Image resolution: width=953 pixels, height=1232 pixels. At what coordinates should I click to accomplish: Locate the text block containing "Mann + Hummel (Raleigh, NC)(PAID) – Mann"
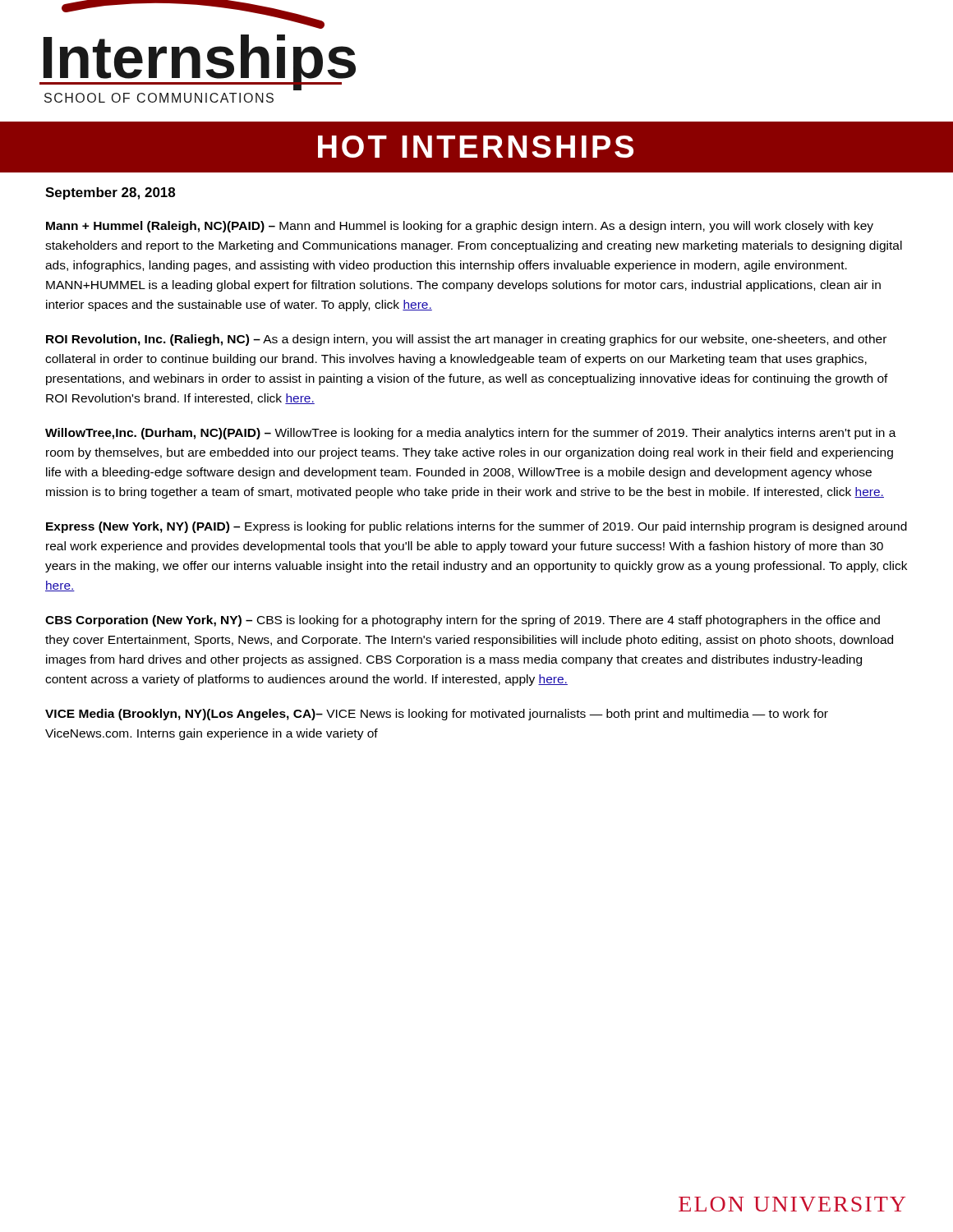[474, 265]
